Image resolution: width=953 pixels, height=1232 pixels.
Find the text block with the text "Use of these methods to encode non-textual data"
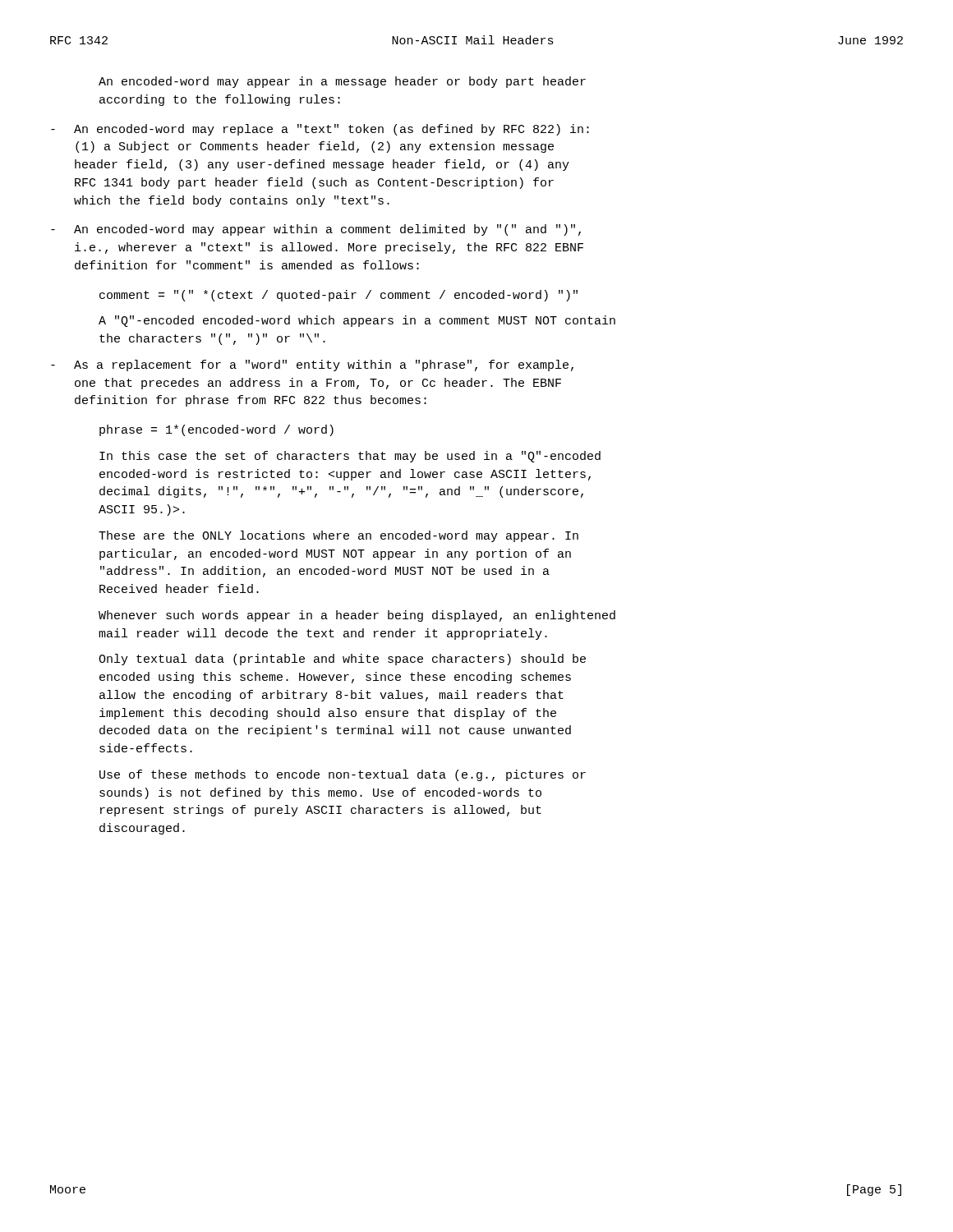click(x=343, y=802)
